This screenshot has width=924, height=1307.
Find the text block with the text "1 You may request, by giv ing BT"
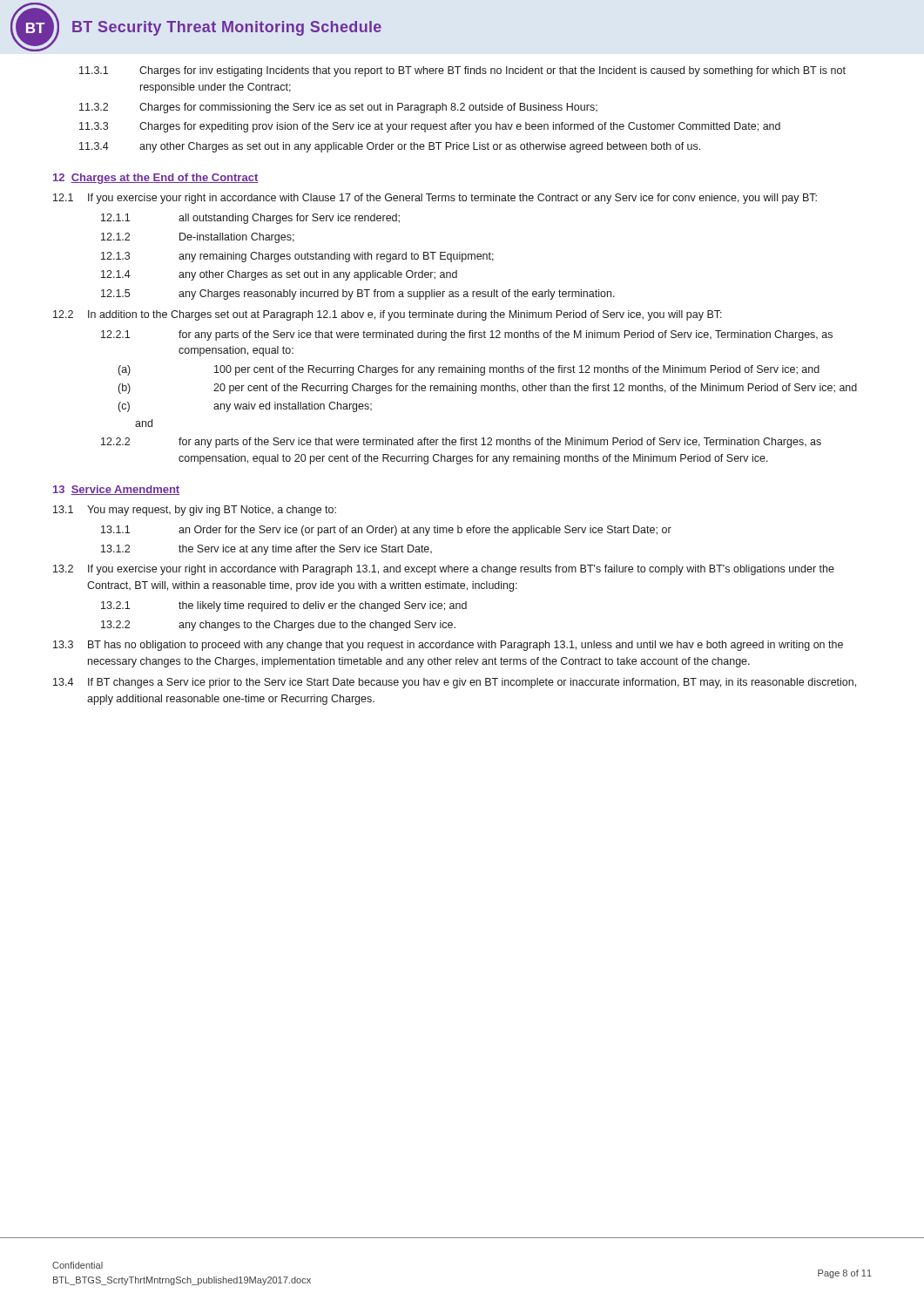pyautogui.click(x=195, y=511)
